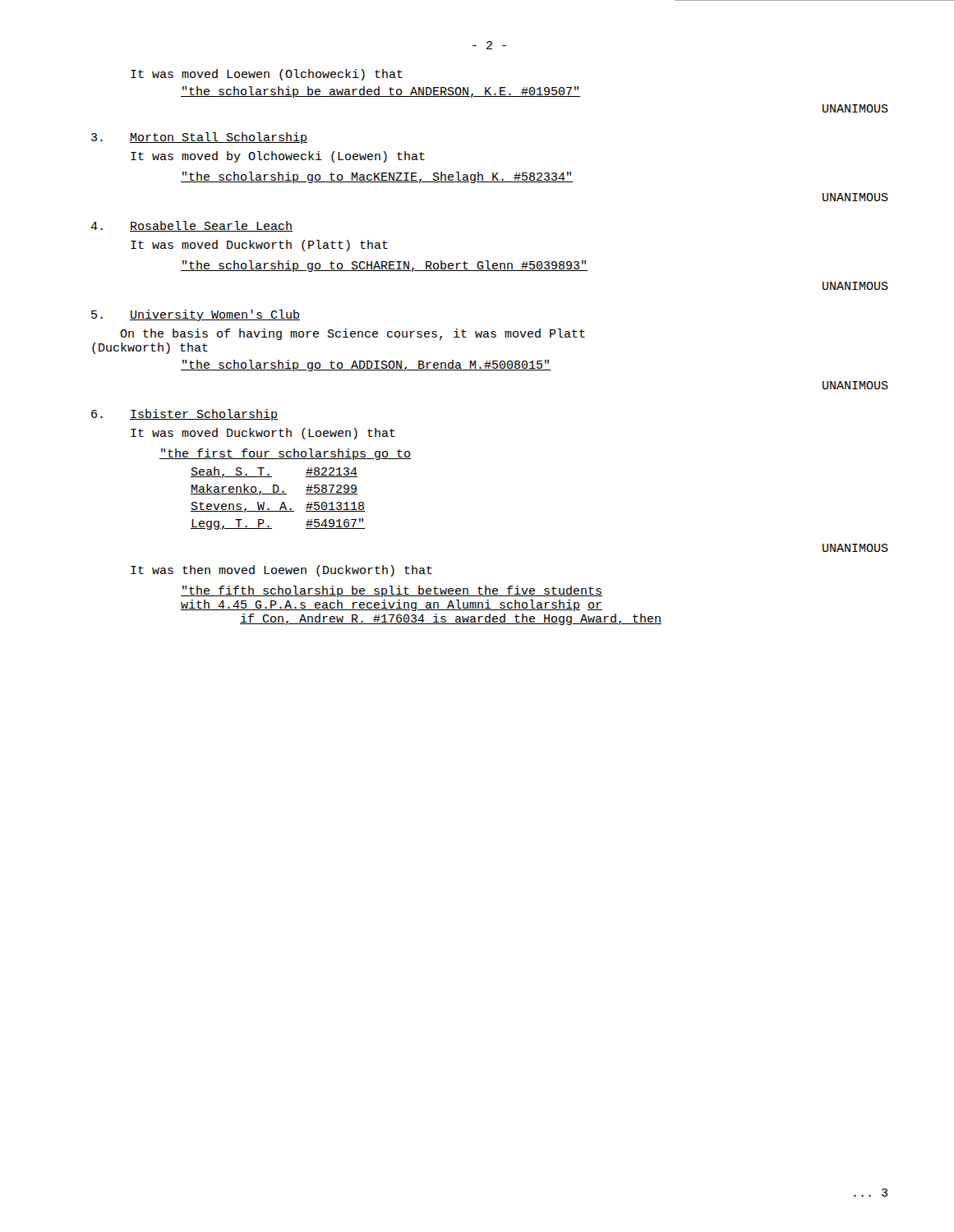
Task: Click on the text starting "It was moved Duckworth (Platt) that"
Action: point(259,246)
